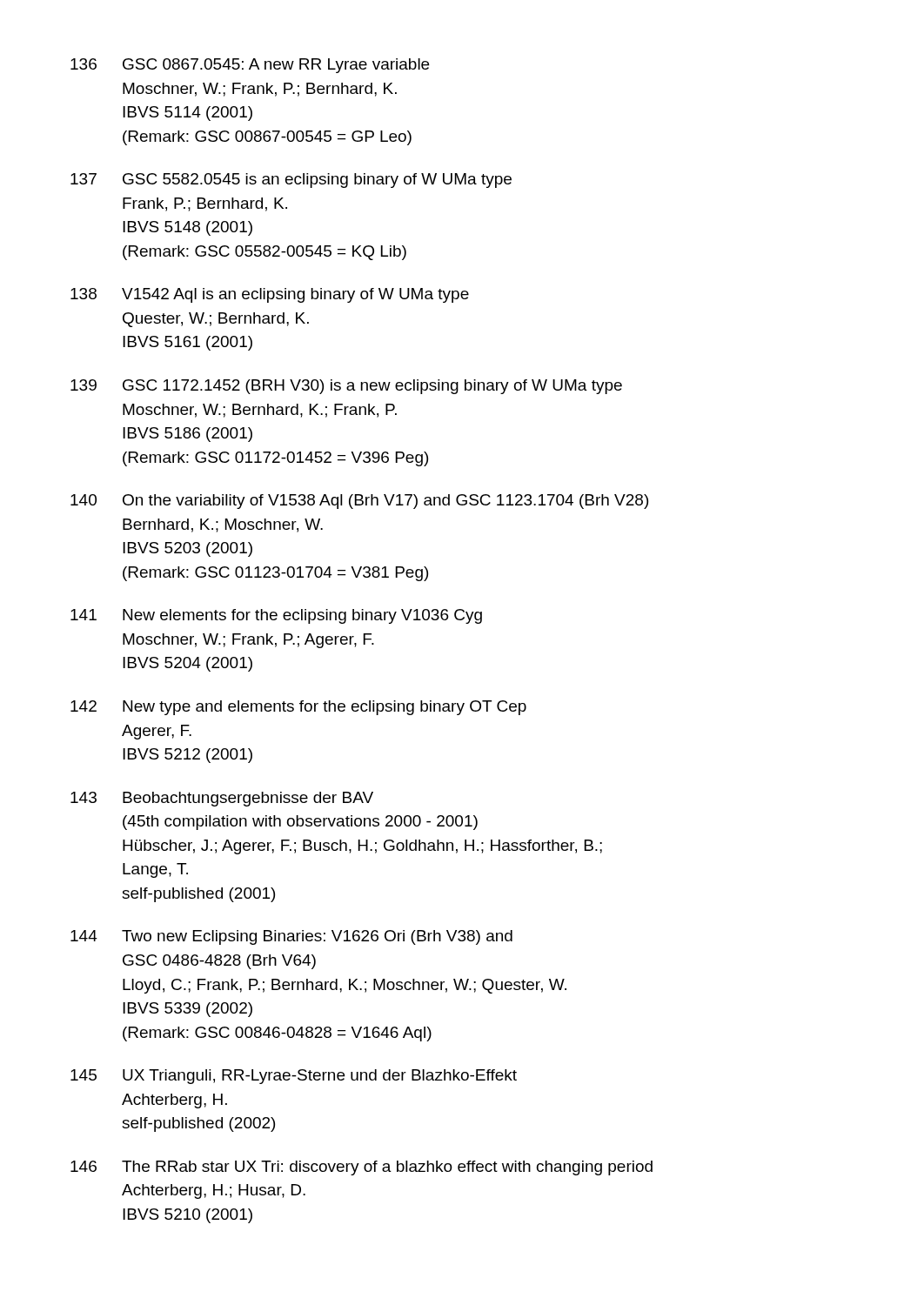The image size is (924, 1305).
Task: Where is the passage that starts "145 UX Trianguli,"?
Action: point(294,1077)
